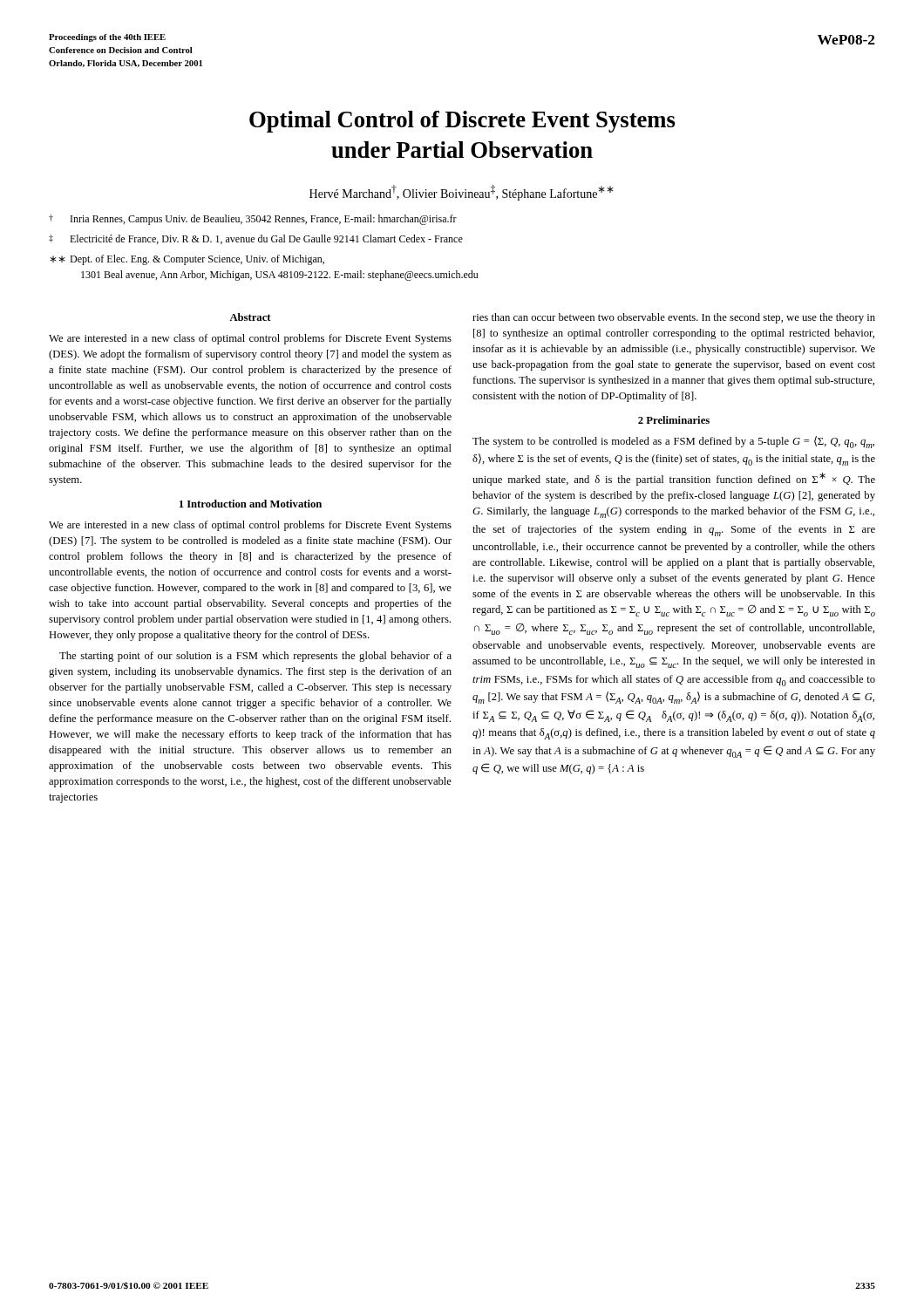The height and width of the screenshot is (1308, 924).
Task: Navigate to the text block starting "1 Introduction and"
Action: (x=250, y=504)
